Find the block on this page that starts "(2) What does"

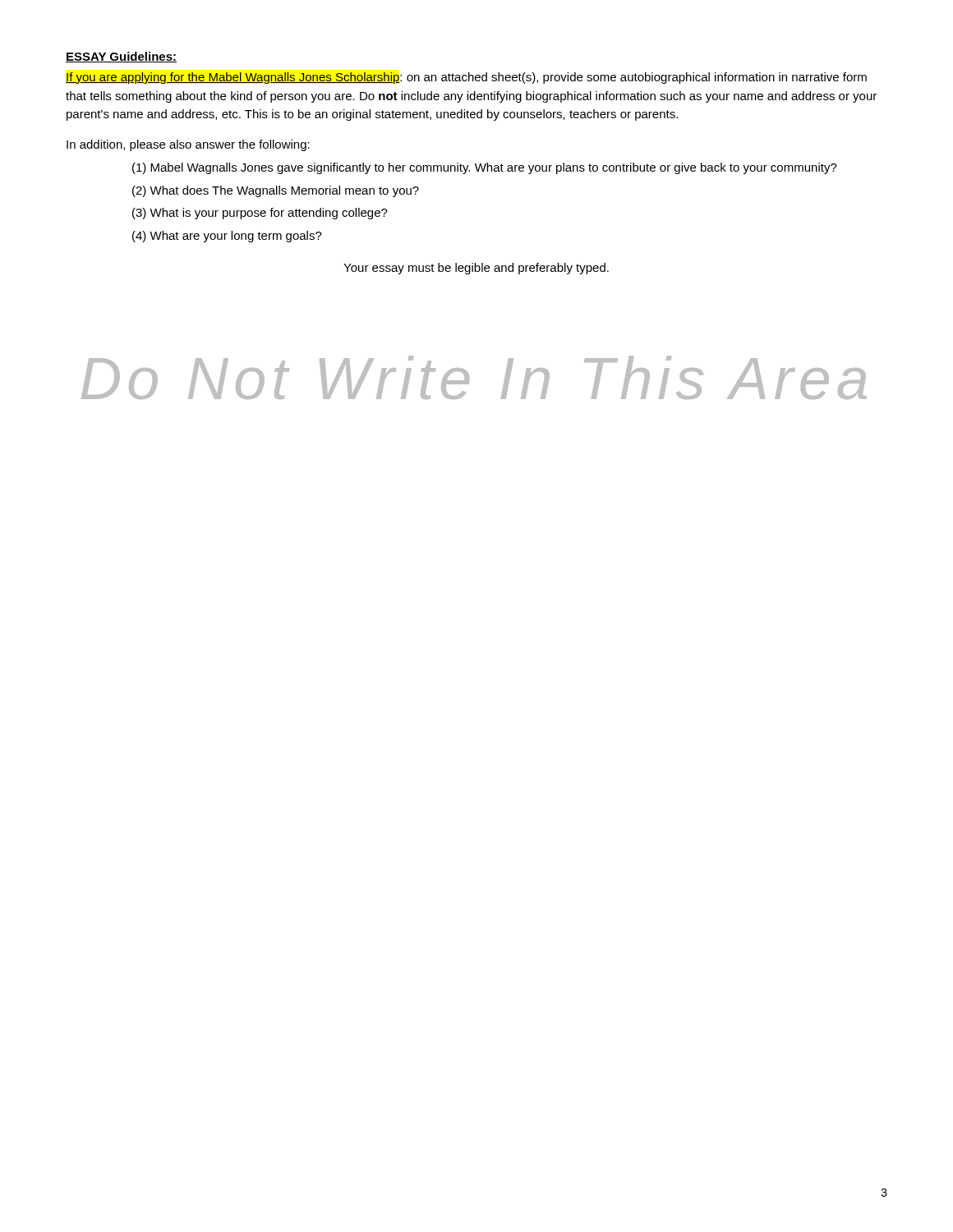pos(275,190)
